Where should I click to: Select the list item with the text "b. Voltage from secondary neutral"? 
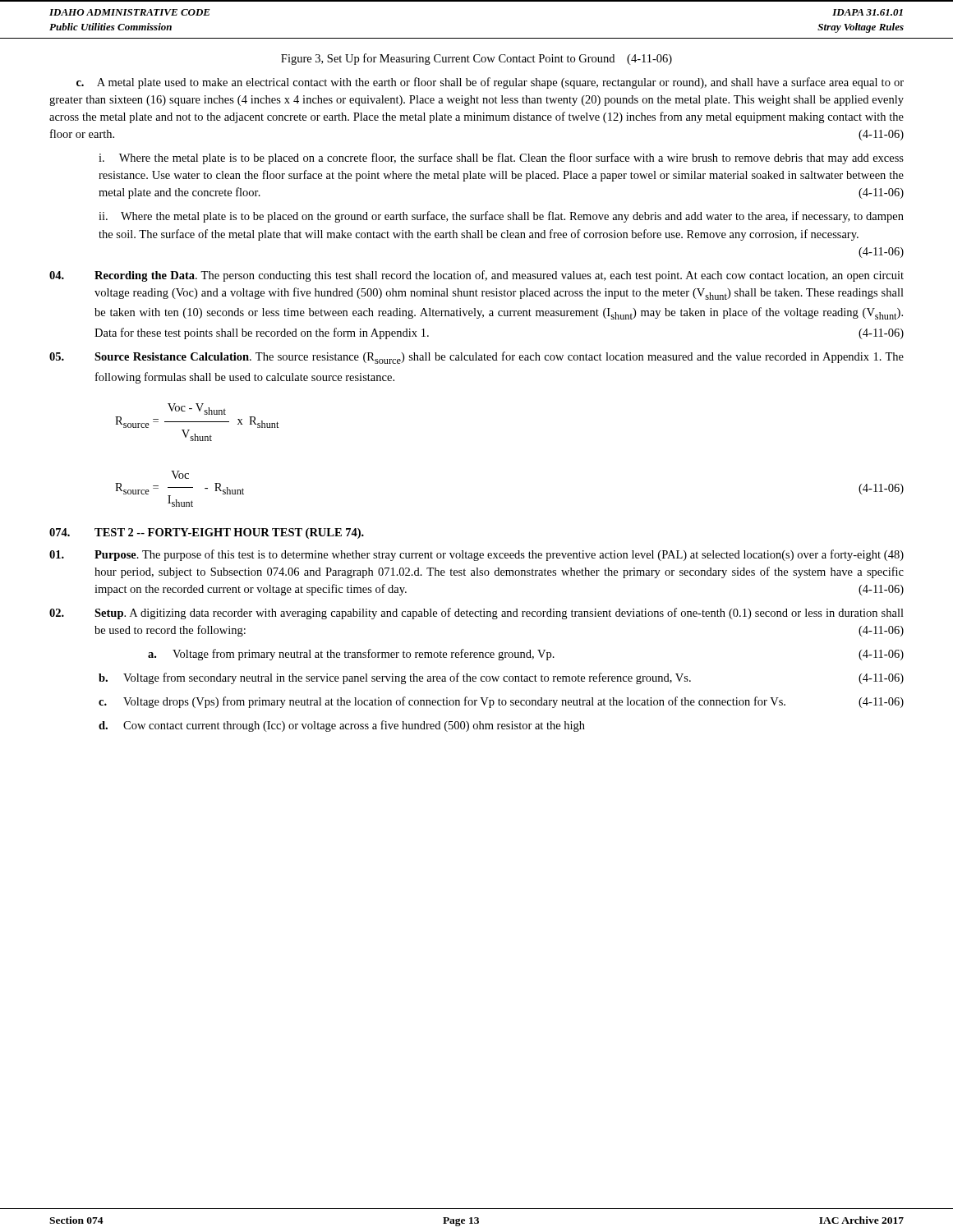501,678
